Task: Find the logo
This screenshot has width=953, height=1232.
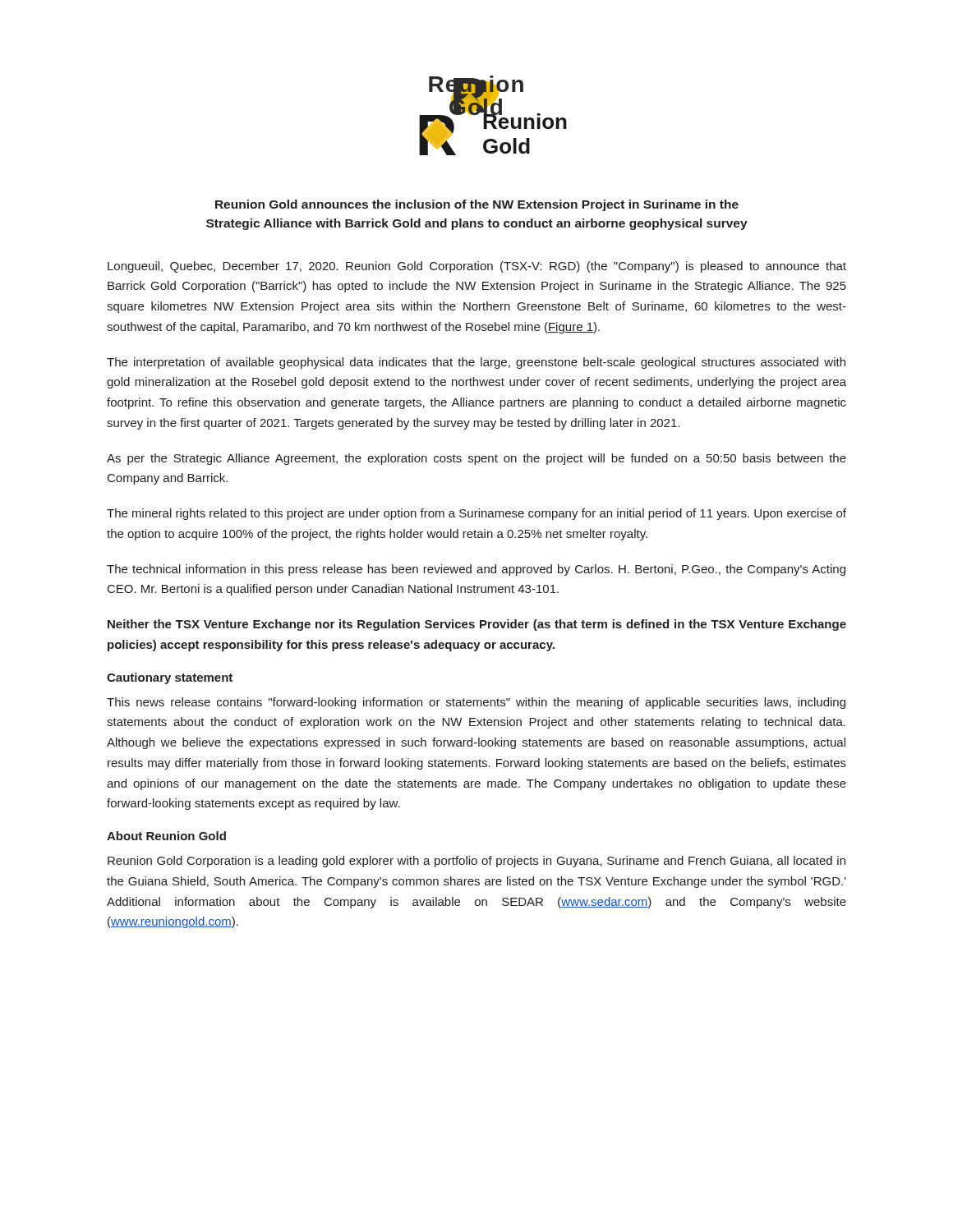Action: click(x=476, y=96)
